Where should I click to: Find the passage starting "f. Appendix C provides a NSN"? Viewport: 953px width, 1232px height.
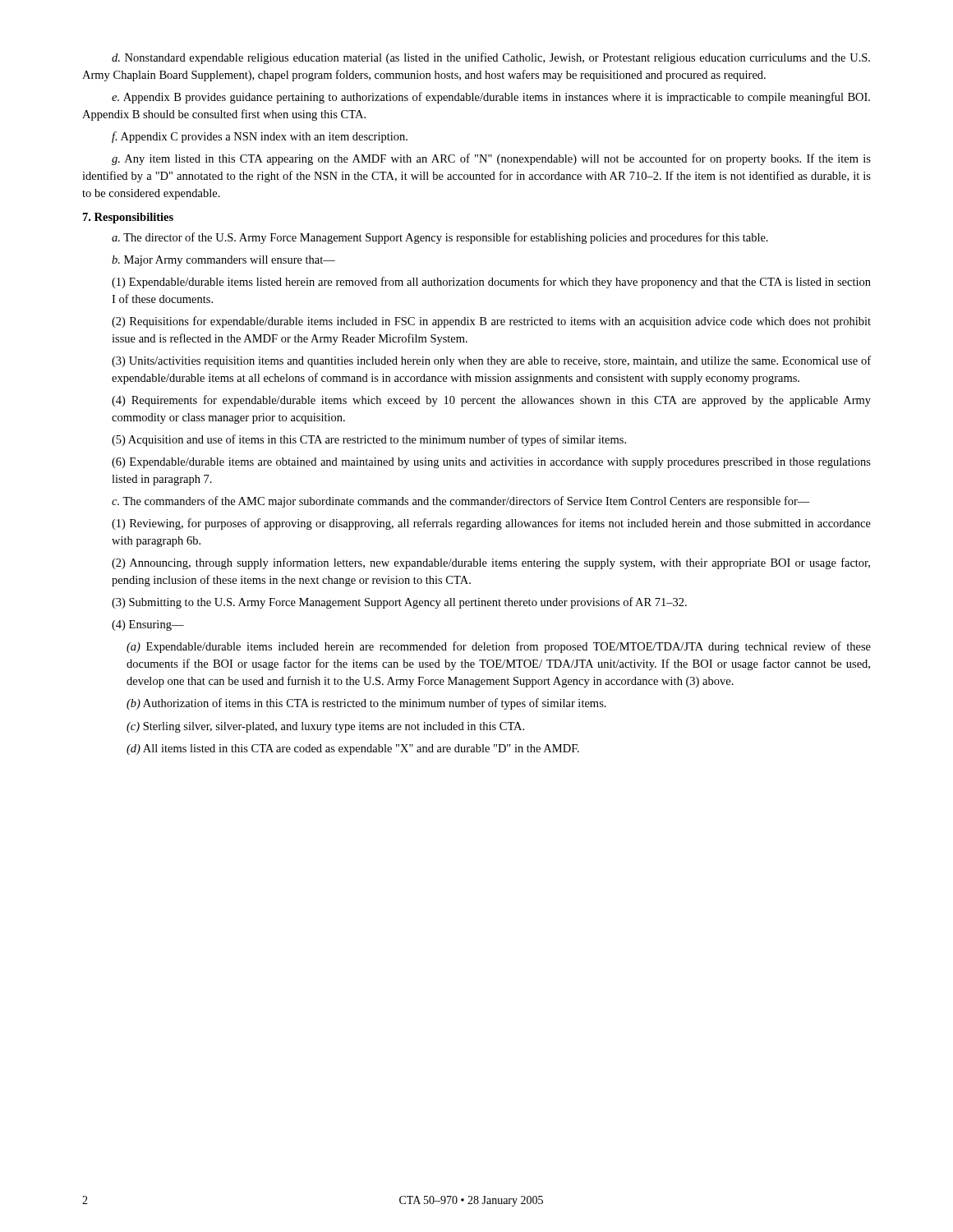pyautogui.click(x=260, y=137)
